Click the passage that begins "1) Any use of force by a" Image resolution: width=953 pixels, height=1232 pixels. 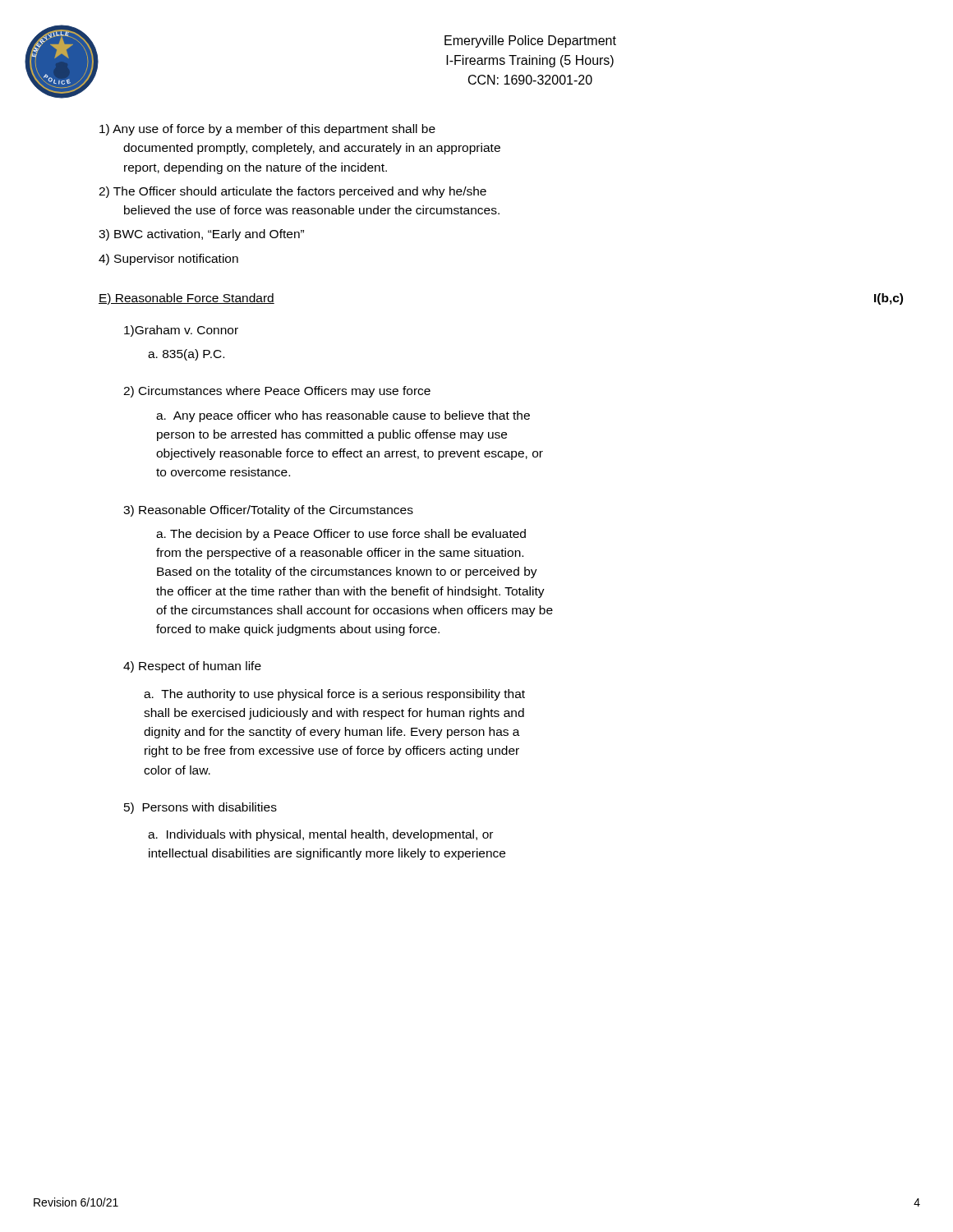[x=501, y=148]
